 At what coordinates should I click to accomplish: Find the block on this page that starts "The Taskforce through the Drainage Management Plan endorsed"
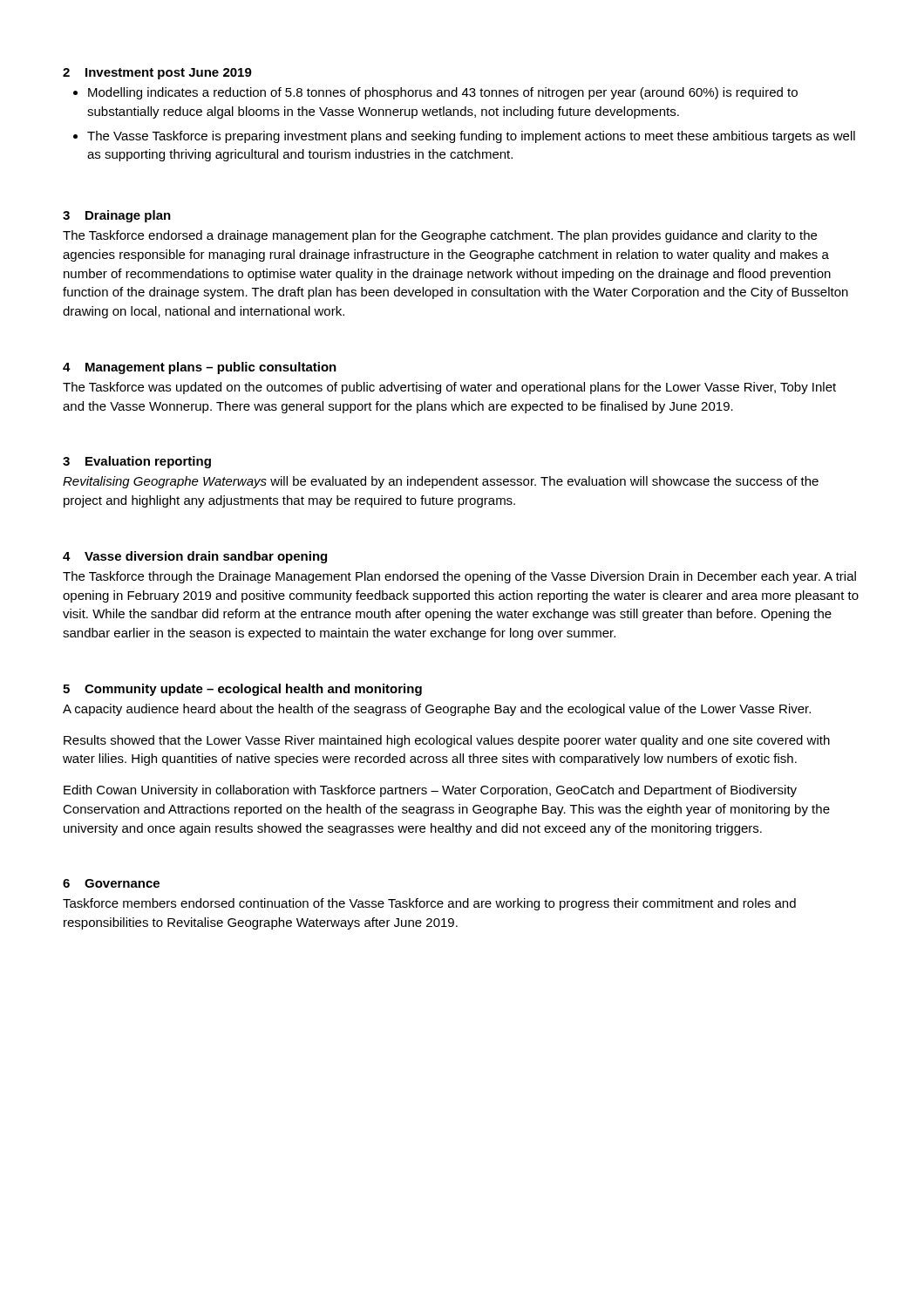click(461, 604)
